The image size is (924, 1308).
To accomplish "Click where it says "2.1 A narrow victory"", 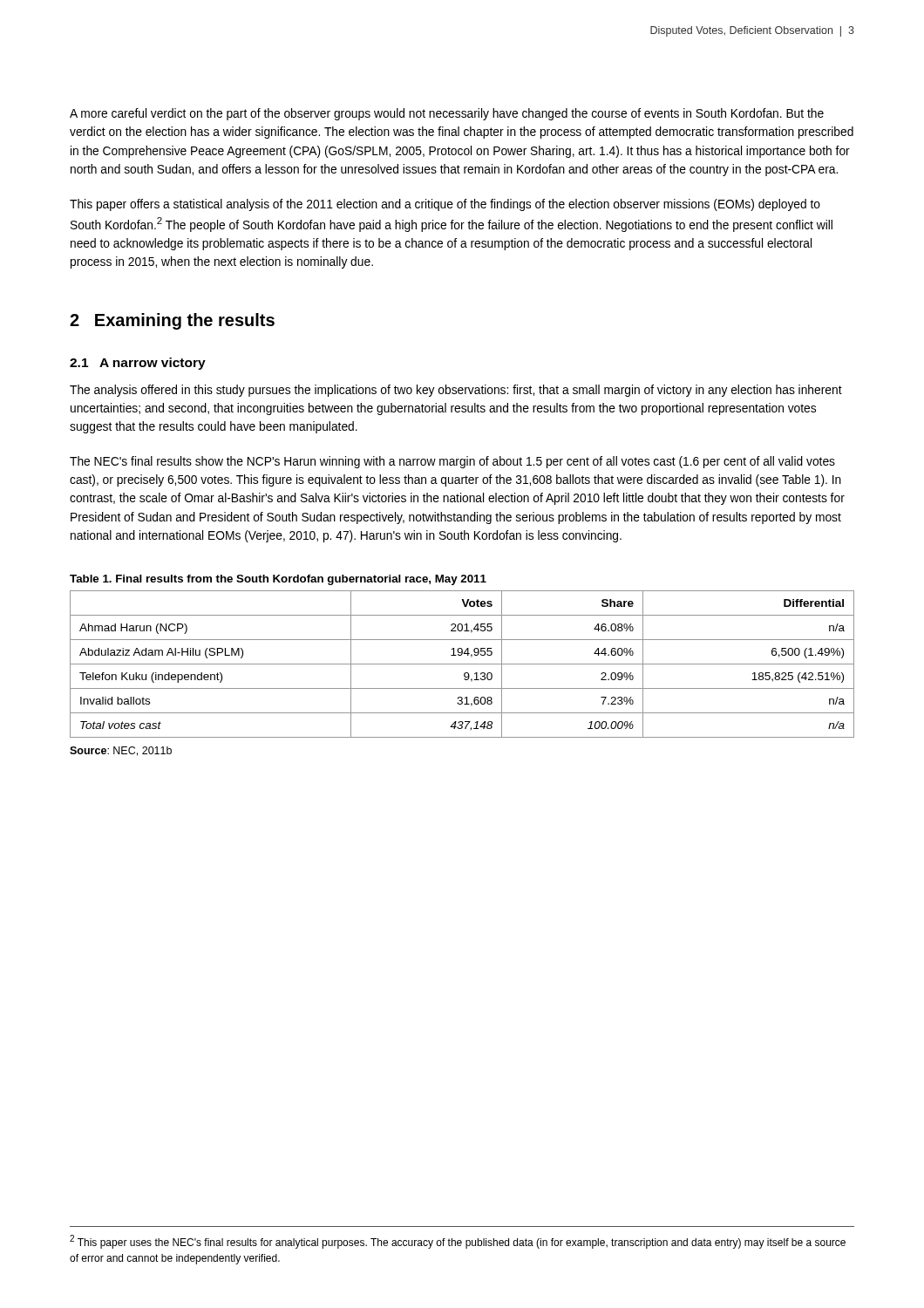I will tap(138, 362).
